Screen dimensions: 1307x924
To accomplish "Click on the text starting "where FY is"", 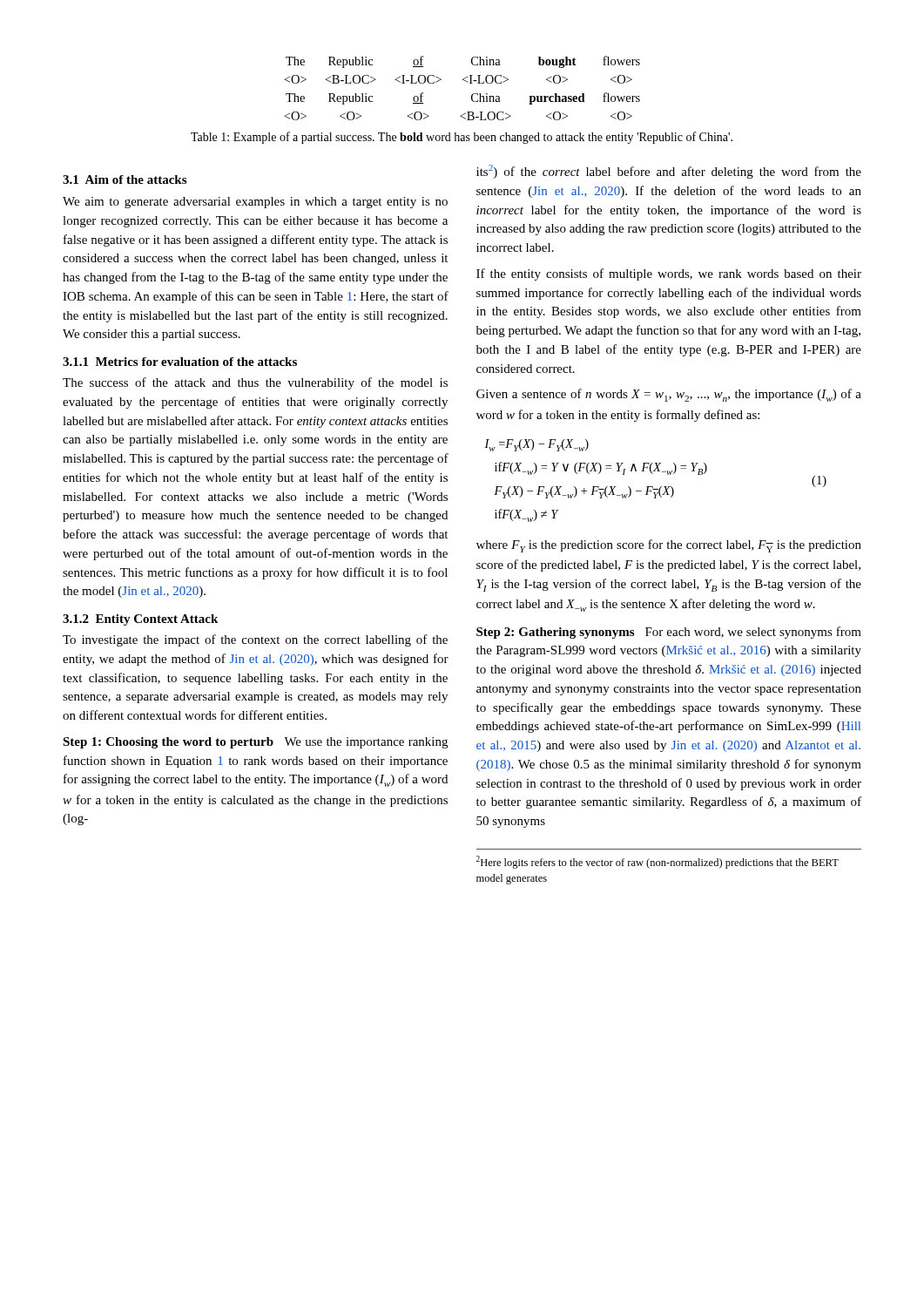I will [x=669, y=576].
